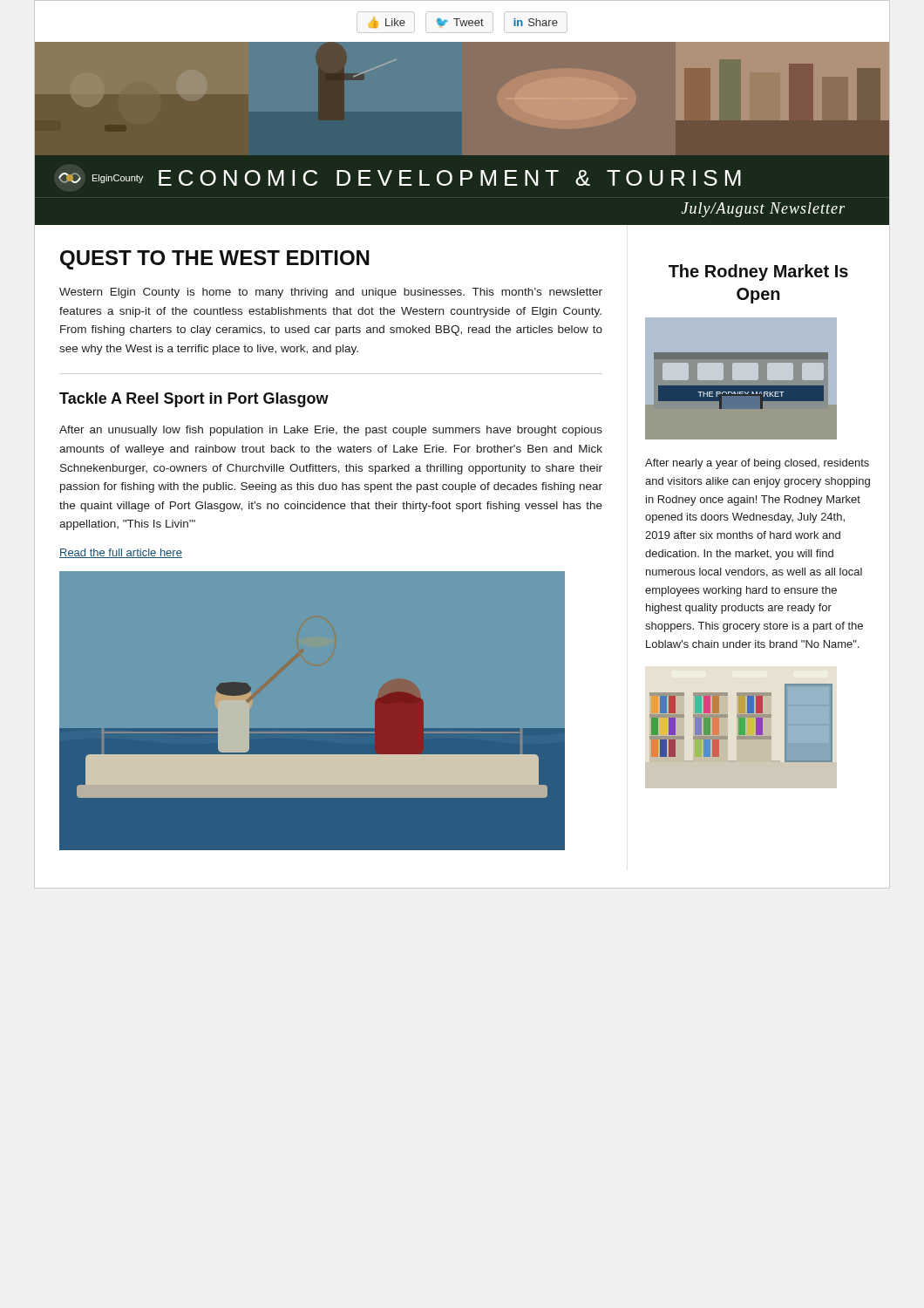924x1308 pixels.
Task: Point to the element starting "QUEST TO THE"
Action: click(331, 258)
